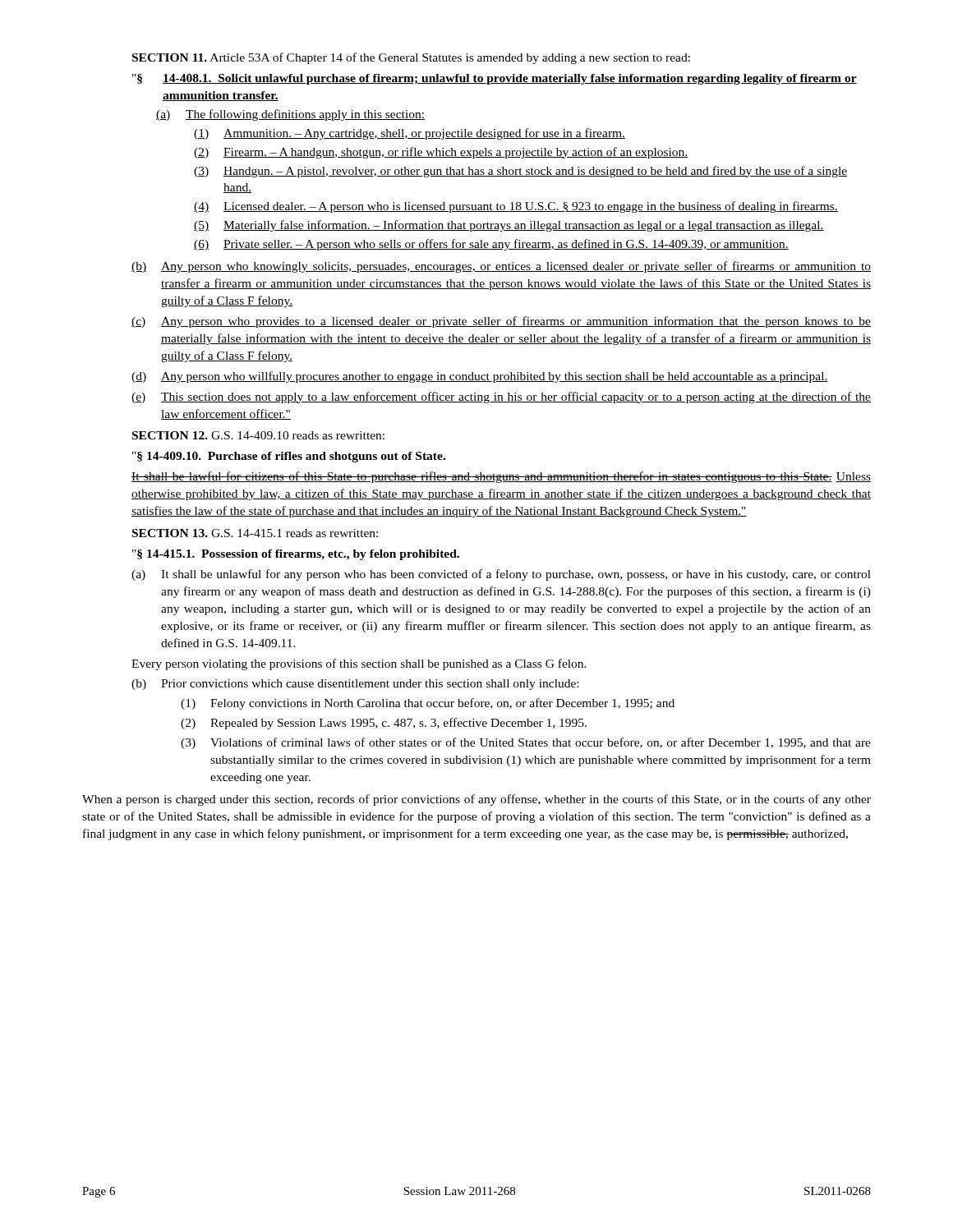Find the element starting ""§ 14-408.1. Solicit unlawful purchase of firearm;"

tap(501, 87)
